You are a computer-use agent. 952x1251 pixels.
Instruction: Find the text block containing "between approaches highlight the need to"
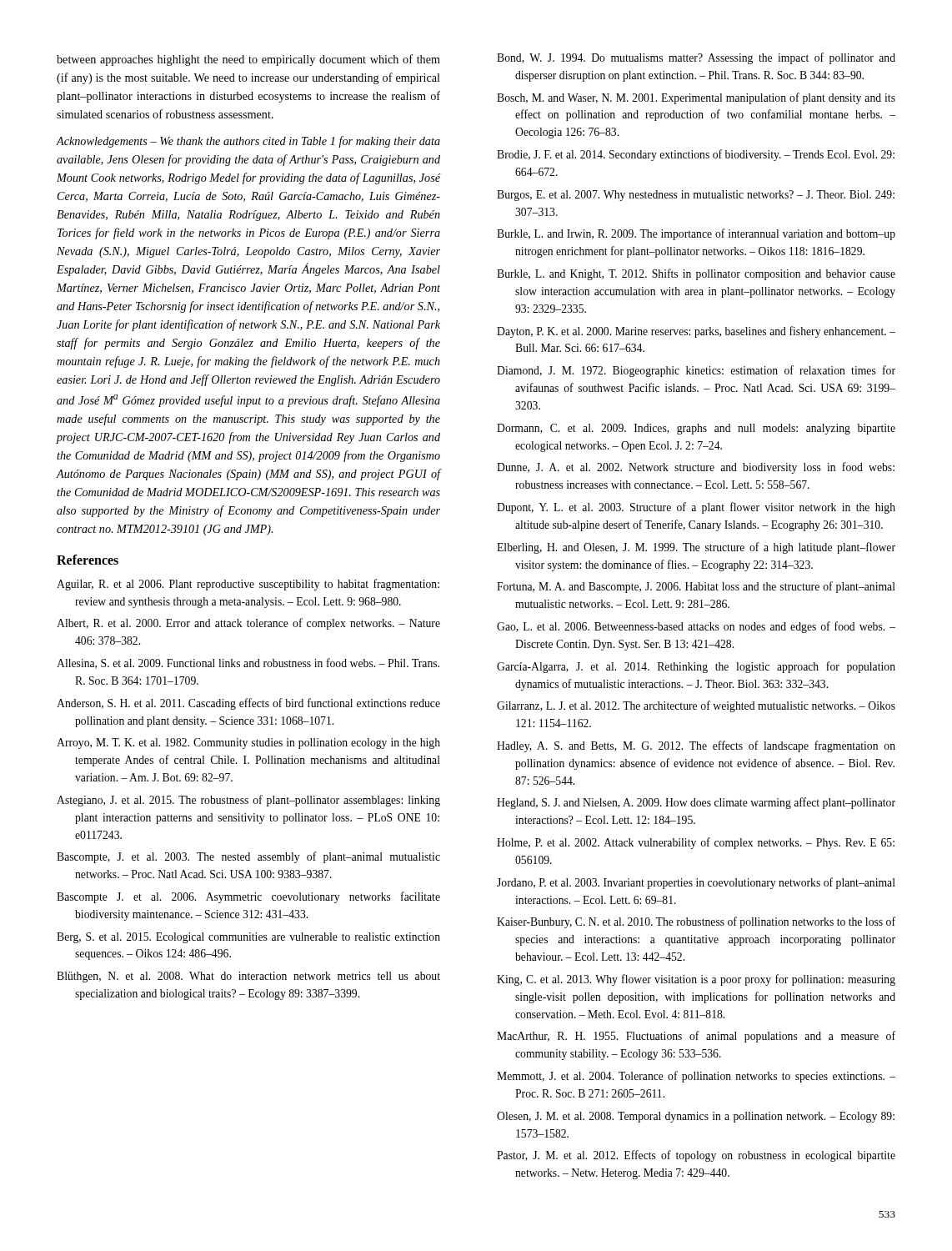click(248, 87)
